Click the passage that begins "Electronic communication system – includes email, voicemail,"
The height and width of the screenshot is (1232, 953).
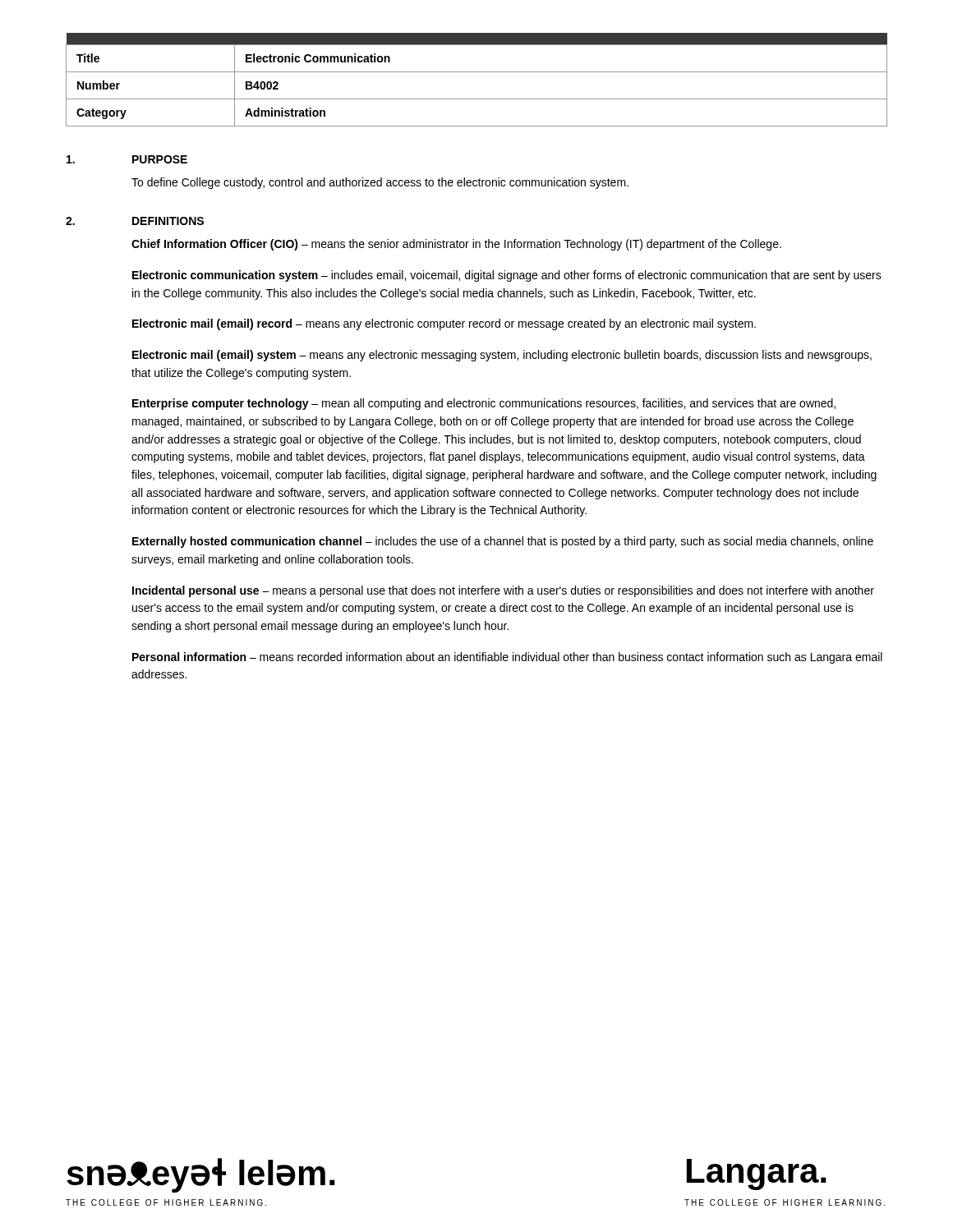tap(506, 284)
